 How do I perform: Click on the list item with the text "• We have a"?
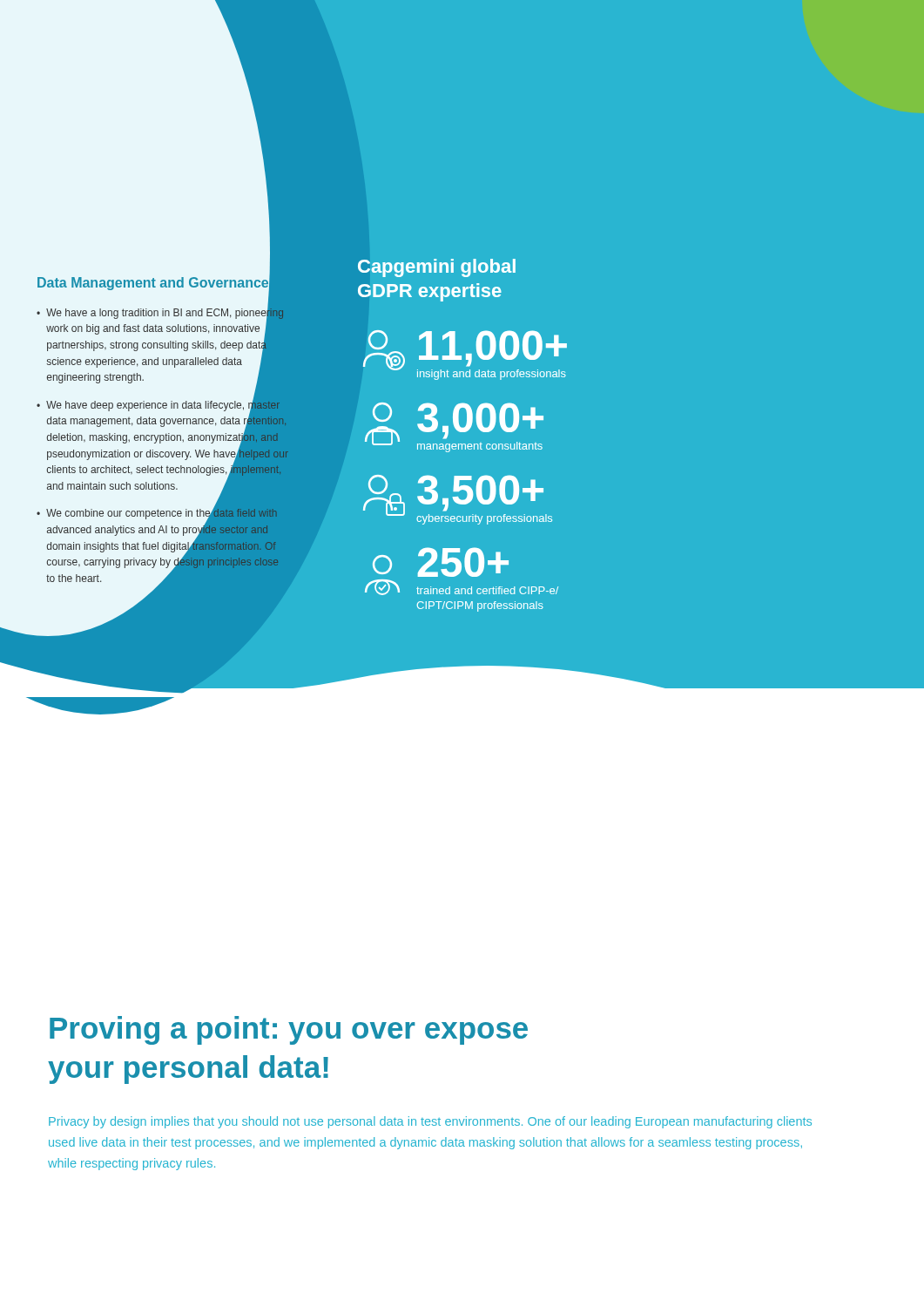(163, 345)
